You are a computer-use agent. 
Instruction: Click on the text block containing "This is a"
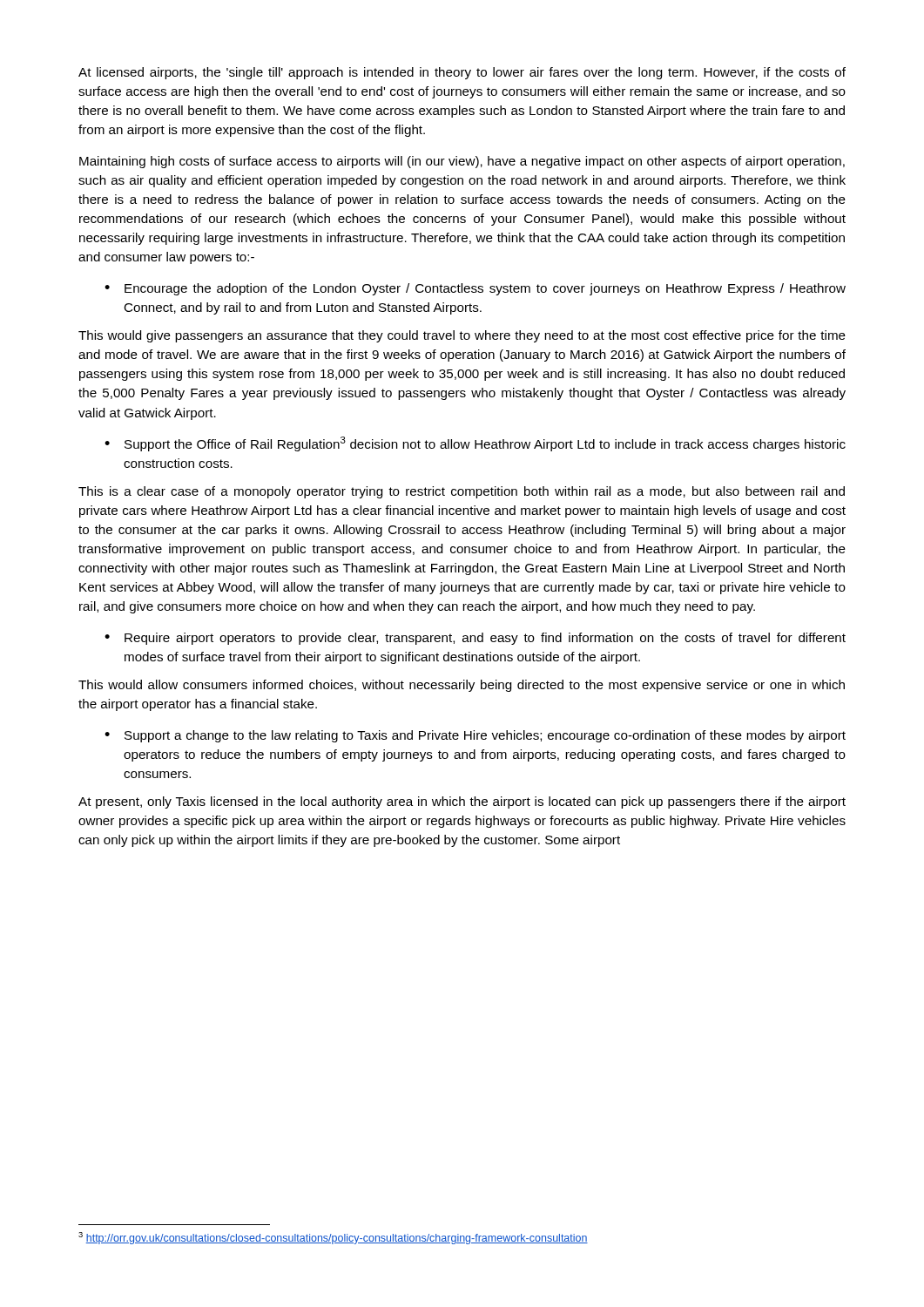coord(462,548)
